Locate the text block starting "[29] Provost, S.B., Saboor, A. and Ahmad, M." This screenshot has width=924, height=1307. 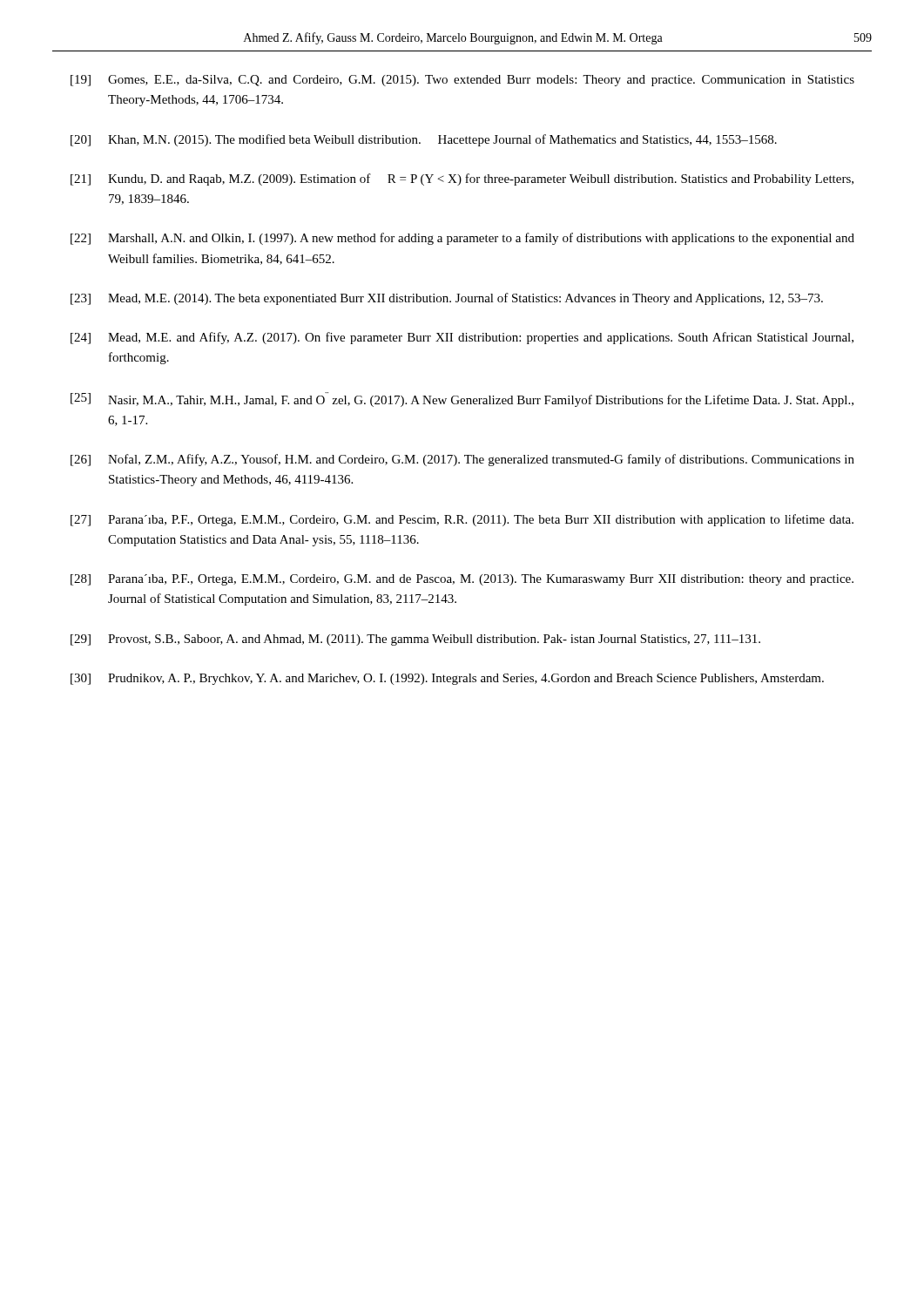click(462, 639)
